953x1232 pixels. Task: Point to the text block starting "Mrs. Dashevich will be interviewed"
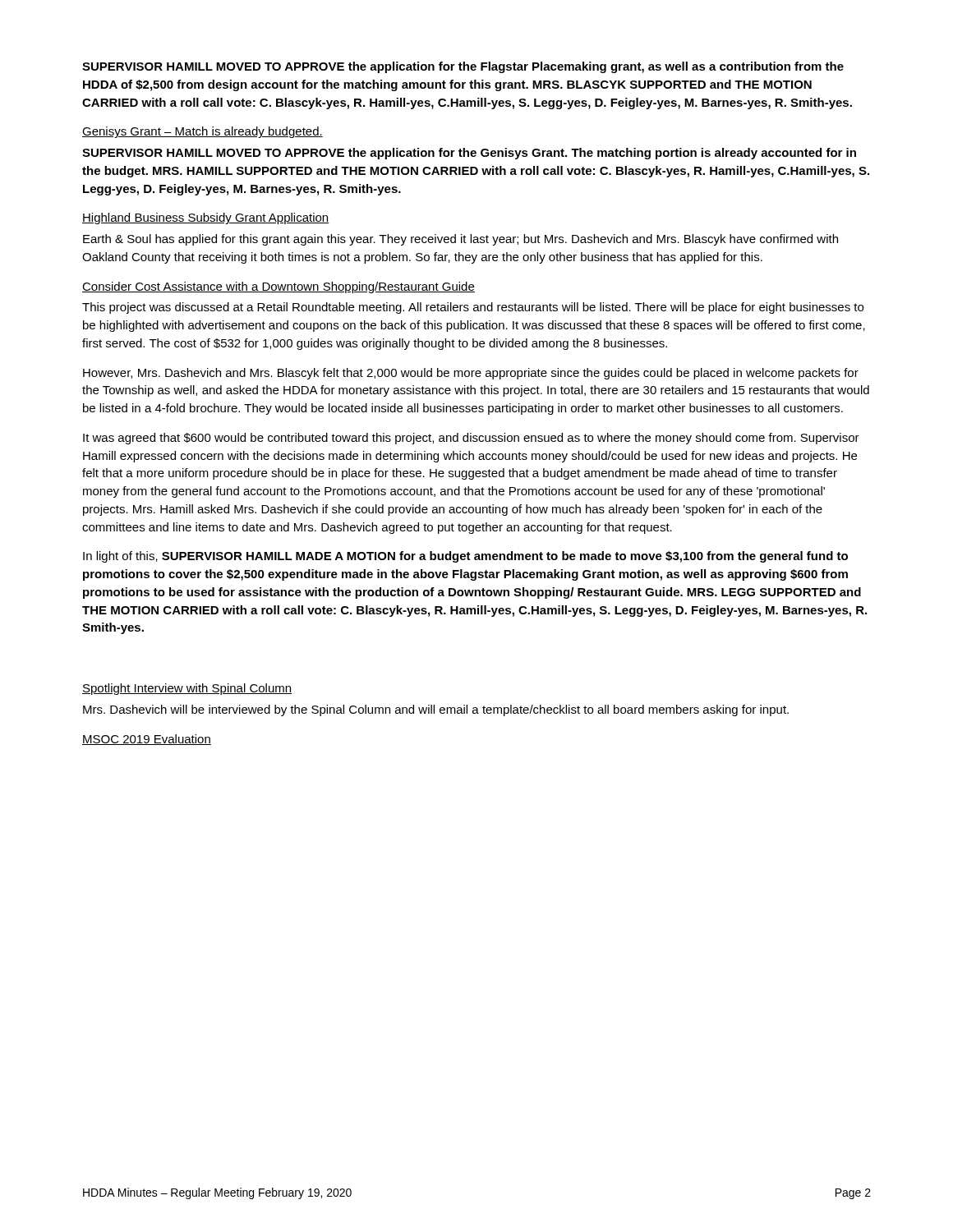click(x=436, y=709)
